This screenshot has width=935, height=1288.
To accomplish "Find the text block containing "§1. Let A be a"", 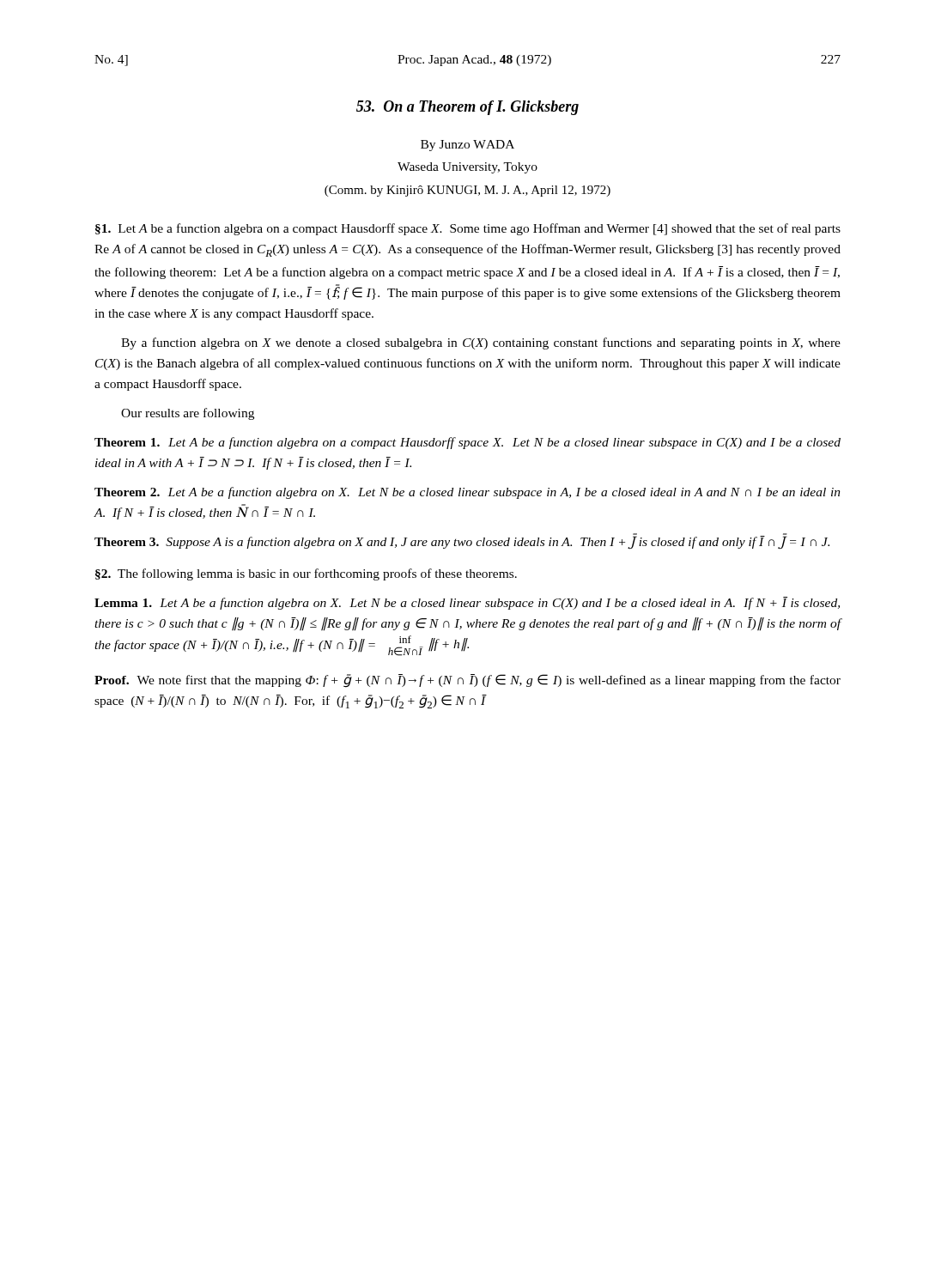I will pos(468,271).
